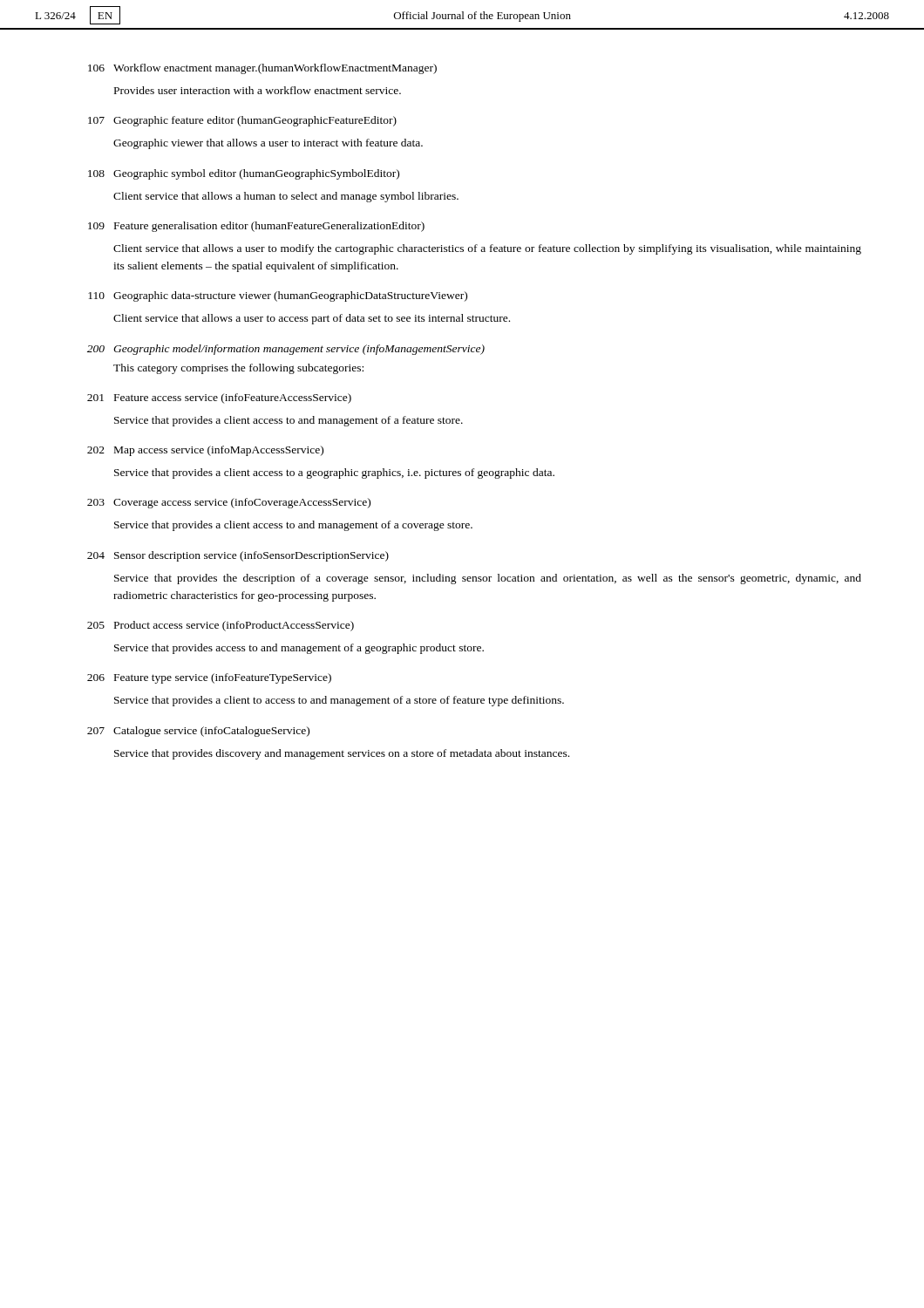
Task: Select the region starting "108 Geographic symbol editor (humanGeographicSymbolEditor) Client service"
Action: pyautogui.click(x=462, y=185)
